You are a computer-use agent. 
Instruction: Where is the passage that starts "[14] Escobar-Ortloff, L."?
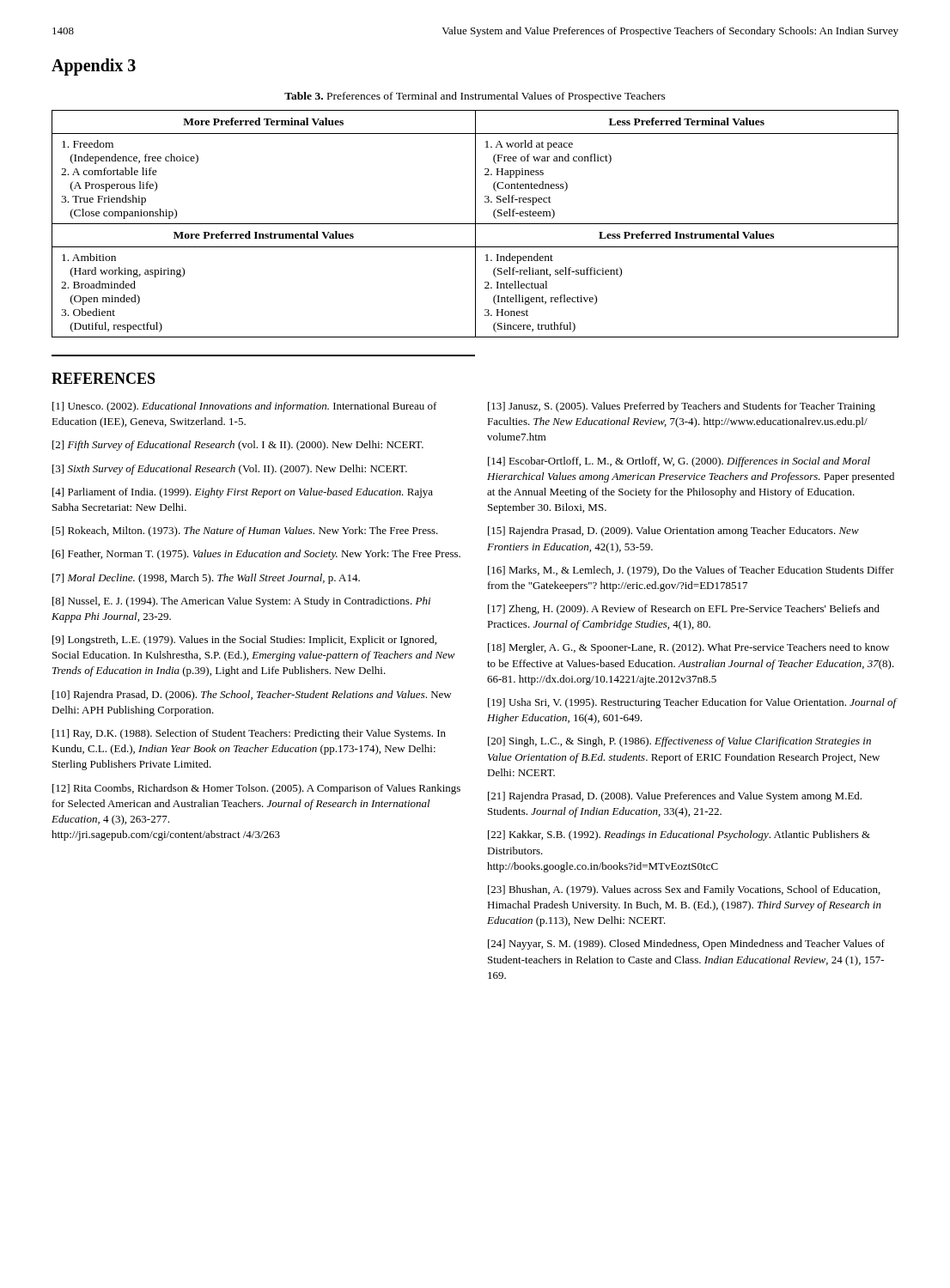[x=691, y=484]
